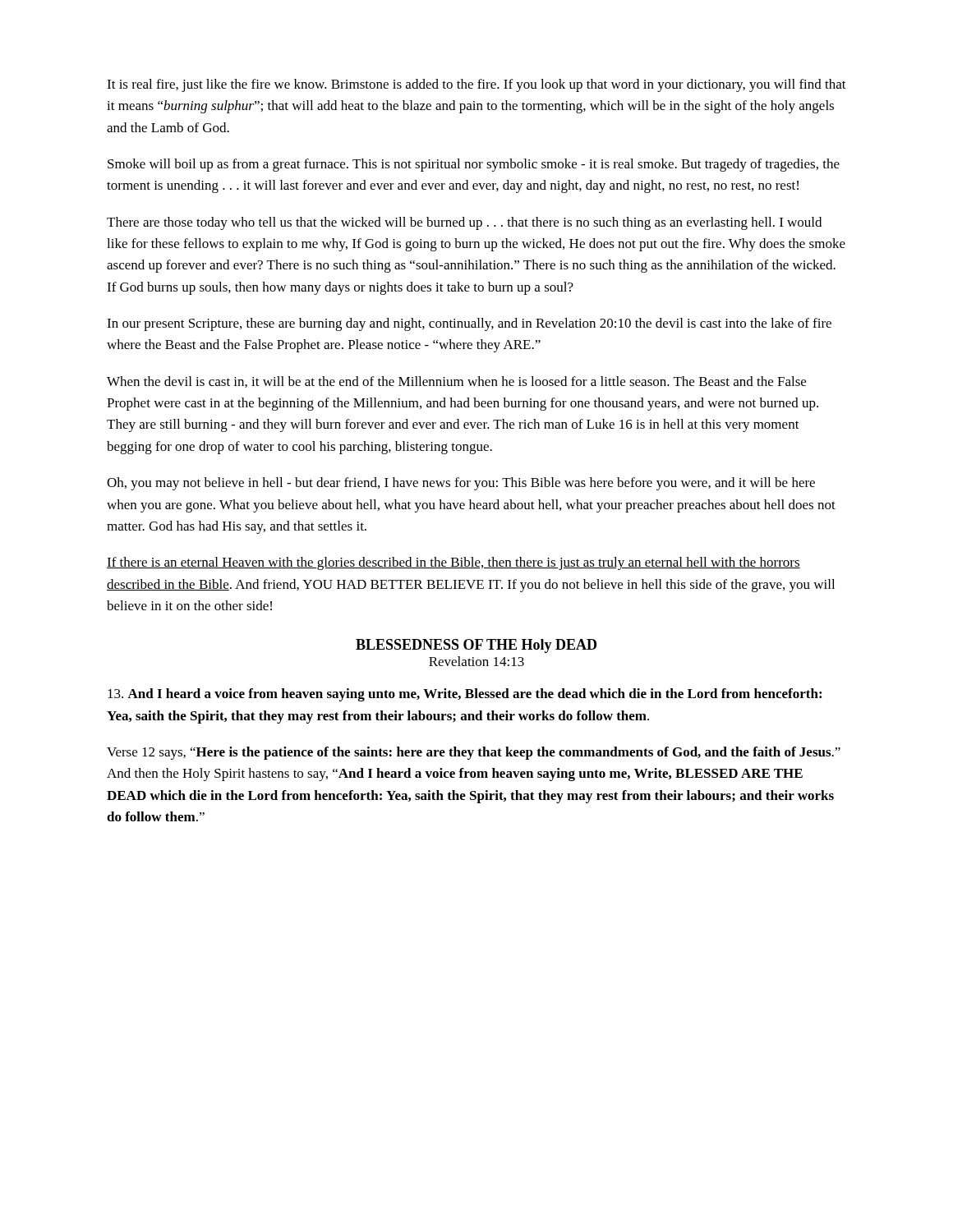Click on the element starting "When the devil is cast"
Image resolution: width=953 pixels, height=1232 pixels.
463,414
